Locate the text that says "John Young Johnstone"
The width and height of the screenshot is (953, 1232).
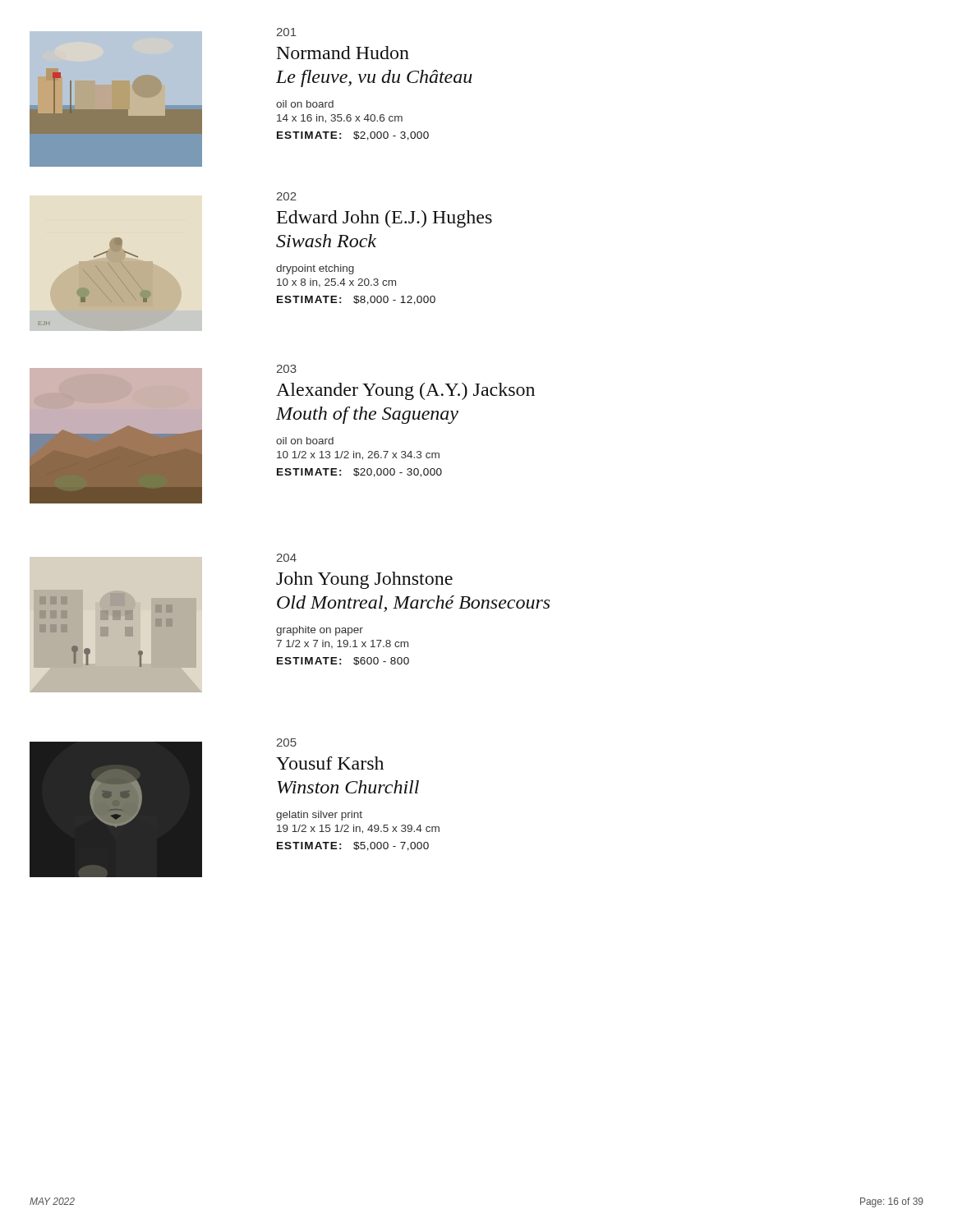365,578
